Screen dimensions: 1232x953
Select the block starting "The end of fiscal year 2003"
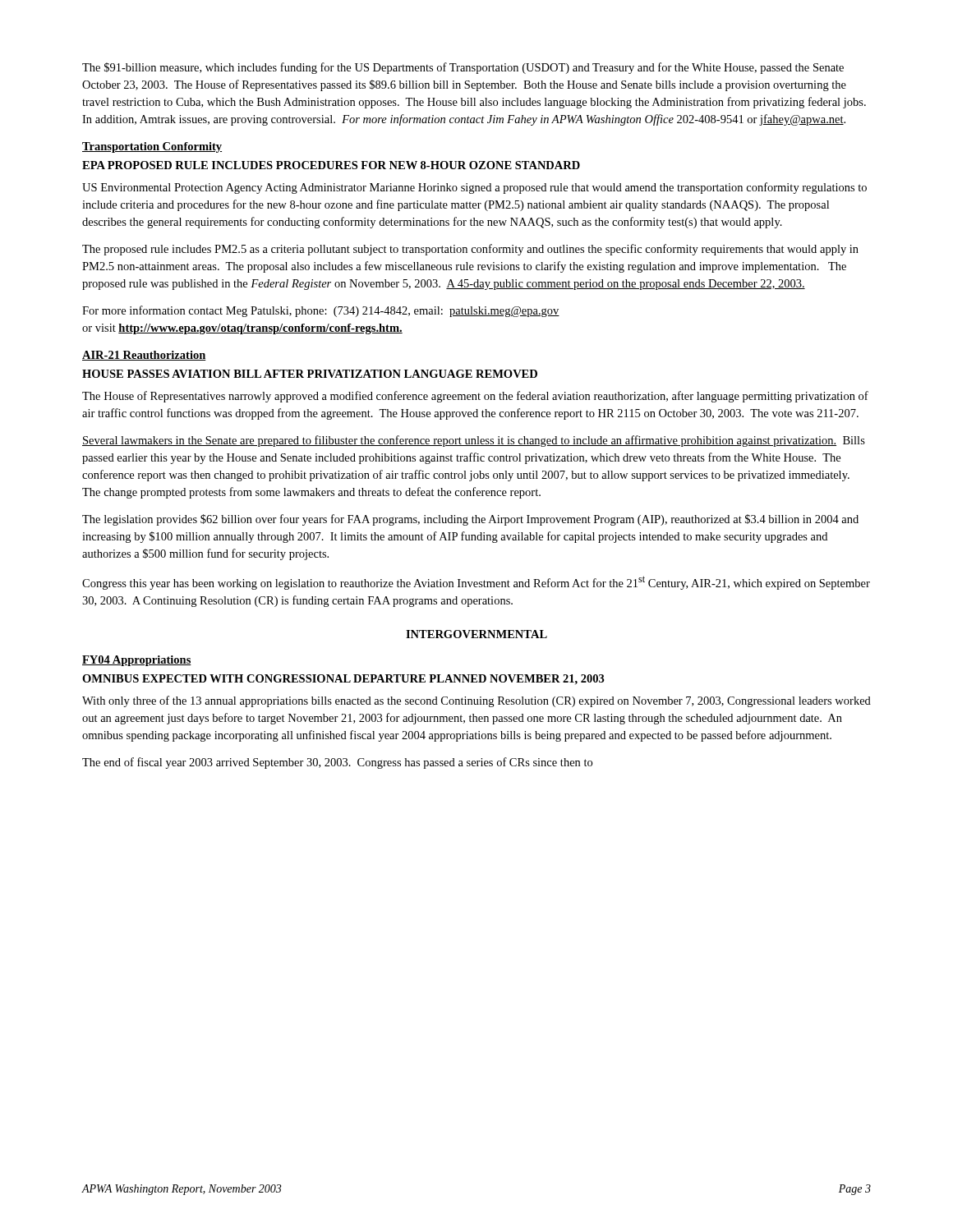click(x=338, y=762)
